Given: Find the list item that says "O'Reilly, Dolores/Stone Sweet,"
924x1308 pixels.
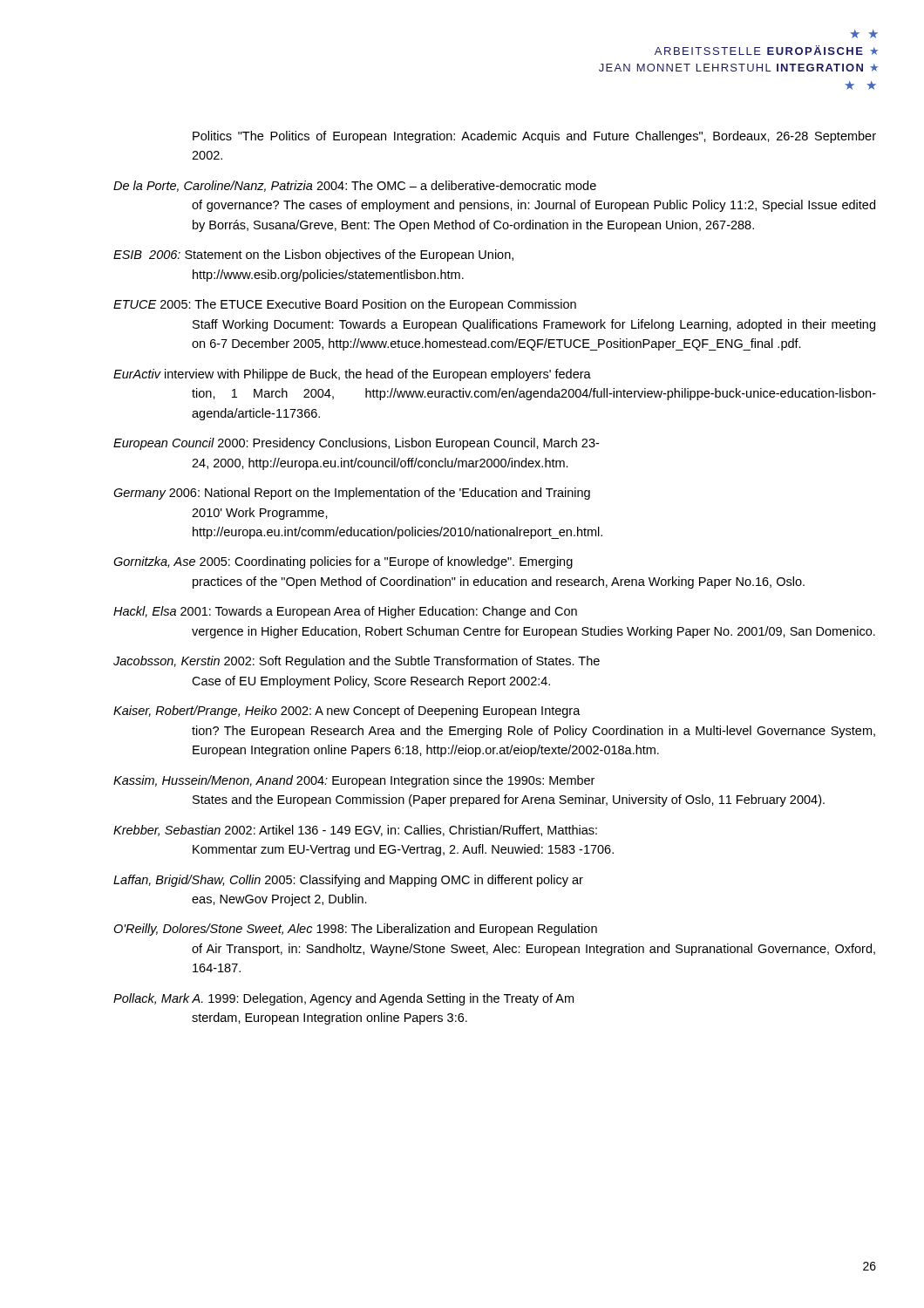Looking at the screenshot, I should tap(495, 950).
